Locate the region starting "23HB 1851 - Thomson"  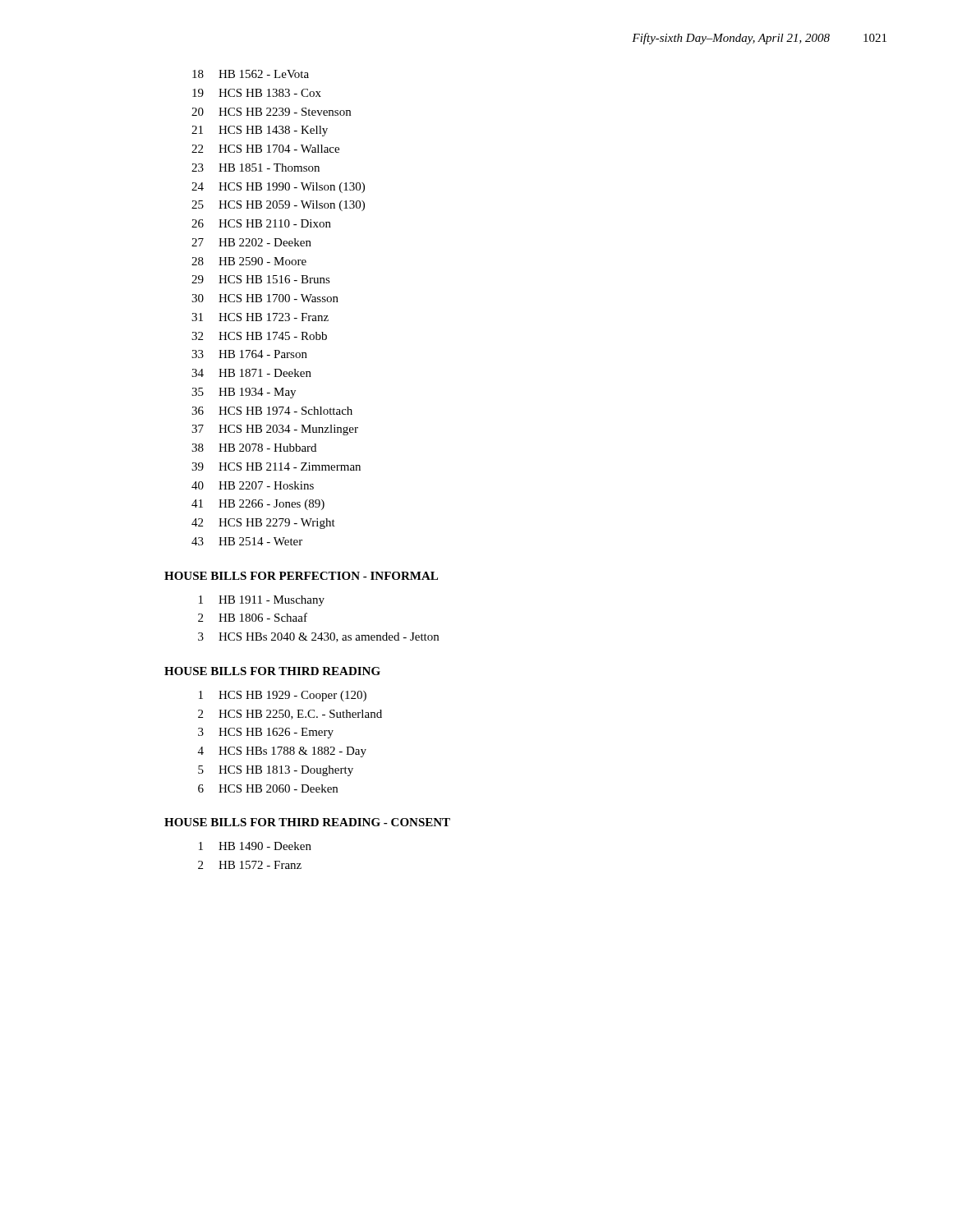(256, 168)
